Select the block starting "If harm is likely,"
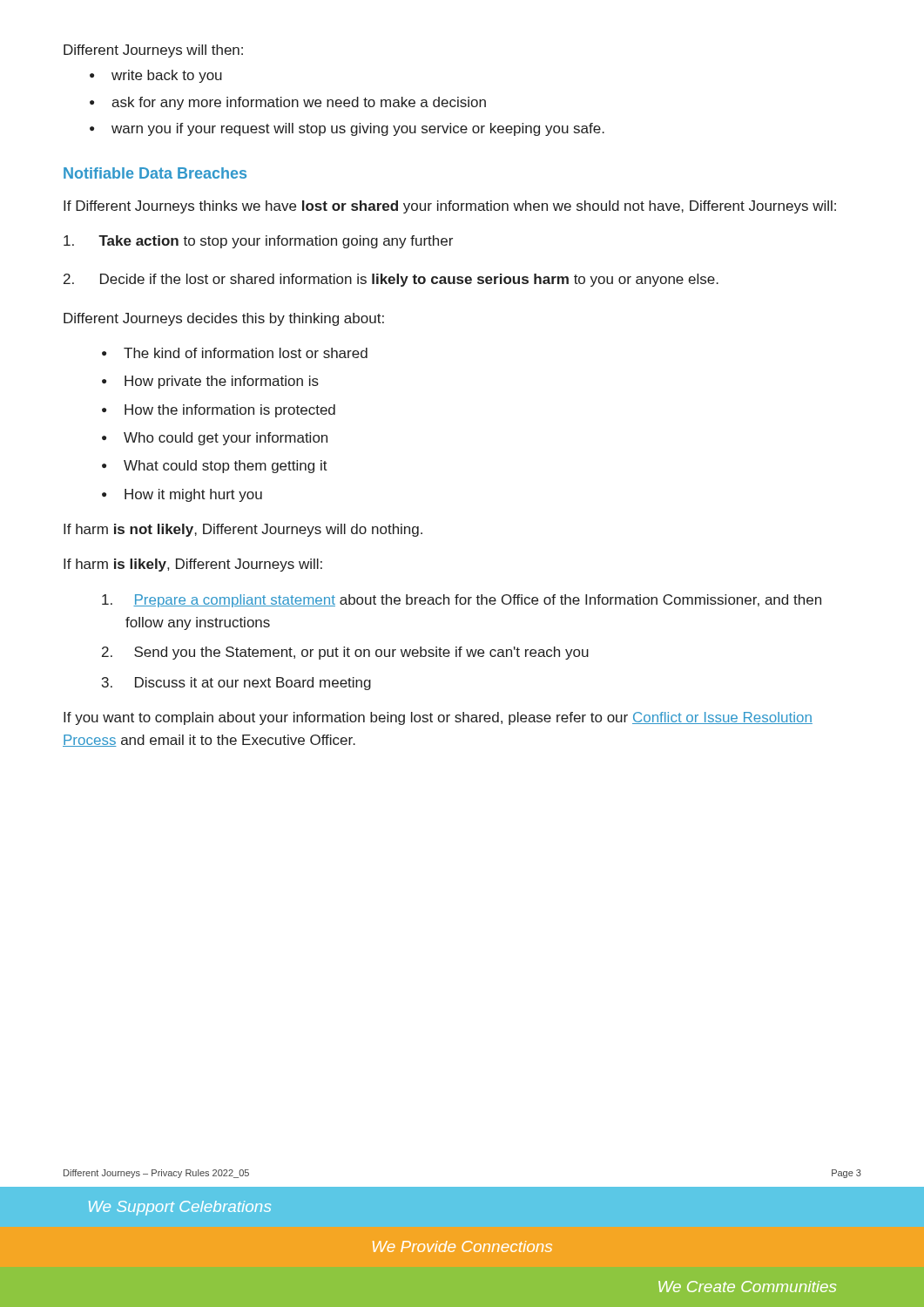Screen dimensions: 1307x924 click(x=193, y=564)
